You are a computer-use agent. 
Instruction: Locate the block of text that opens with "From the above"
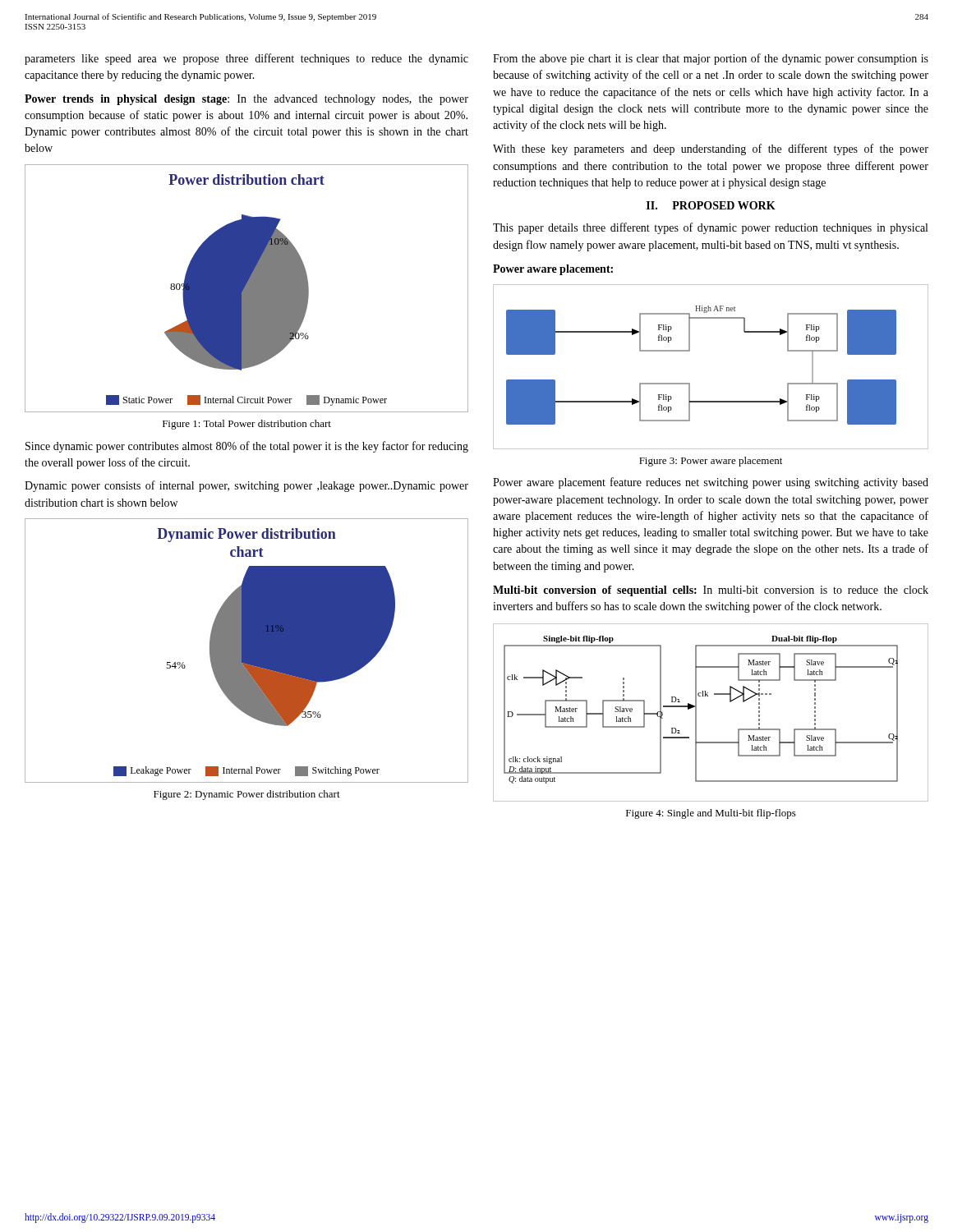711,93
